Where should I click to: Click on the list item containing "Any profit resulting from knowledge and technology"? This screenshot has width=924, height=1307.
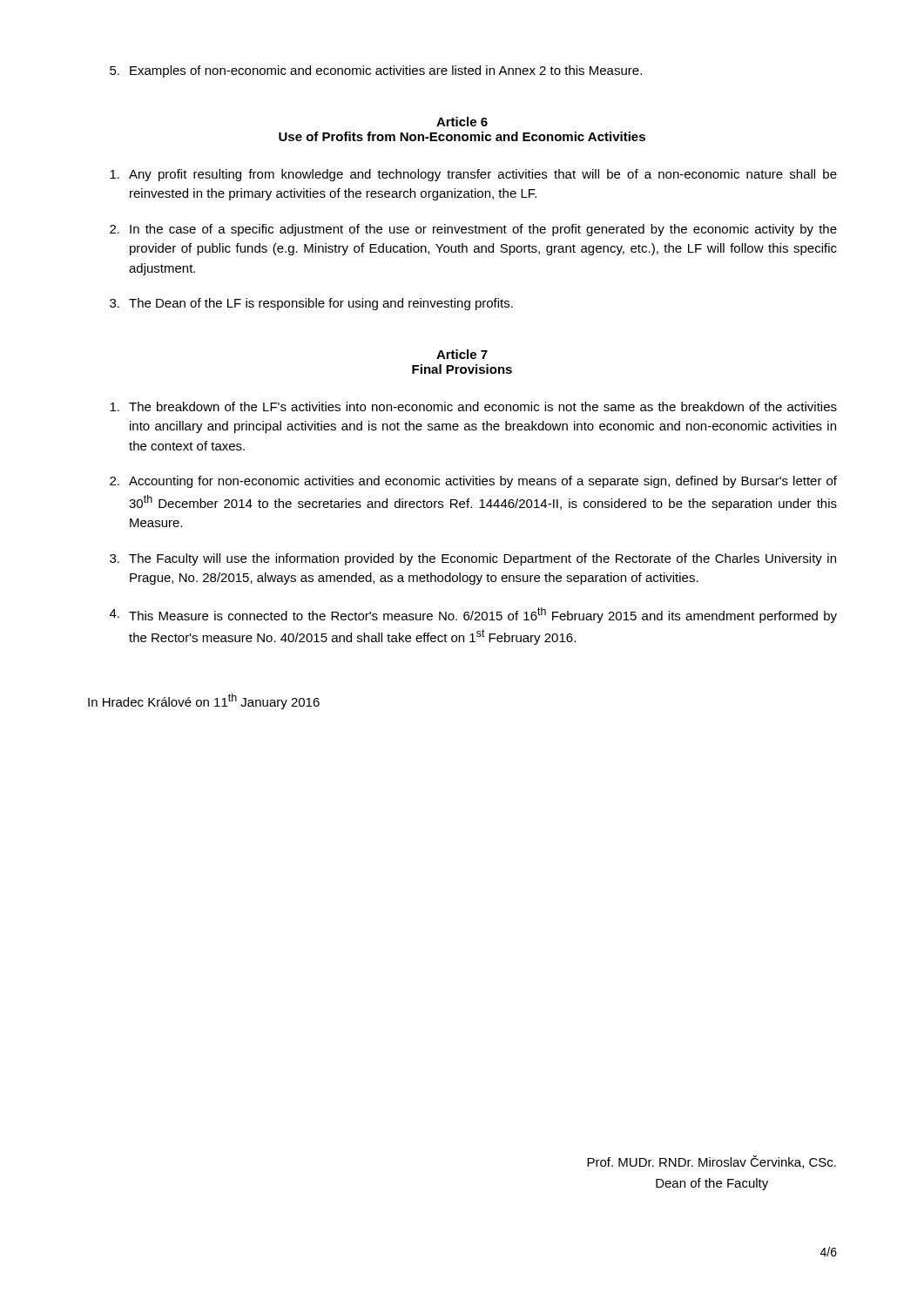coord(462,184)
